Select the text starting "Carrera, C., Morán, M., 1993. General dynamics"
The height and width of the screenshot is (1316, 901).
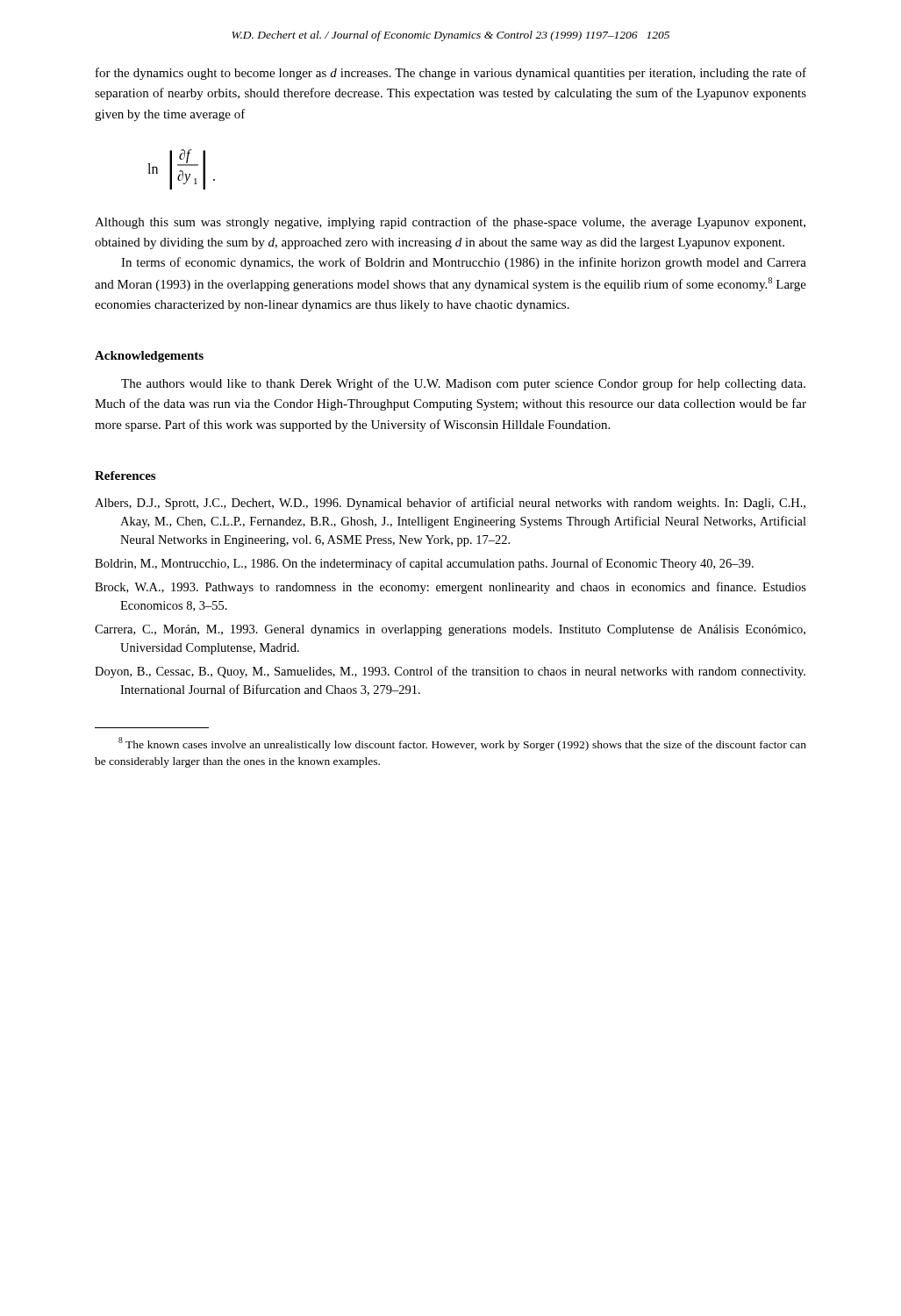coord(450,638)
